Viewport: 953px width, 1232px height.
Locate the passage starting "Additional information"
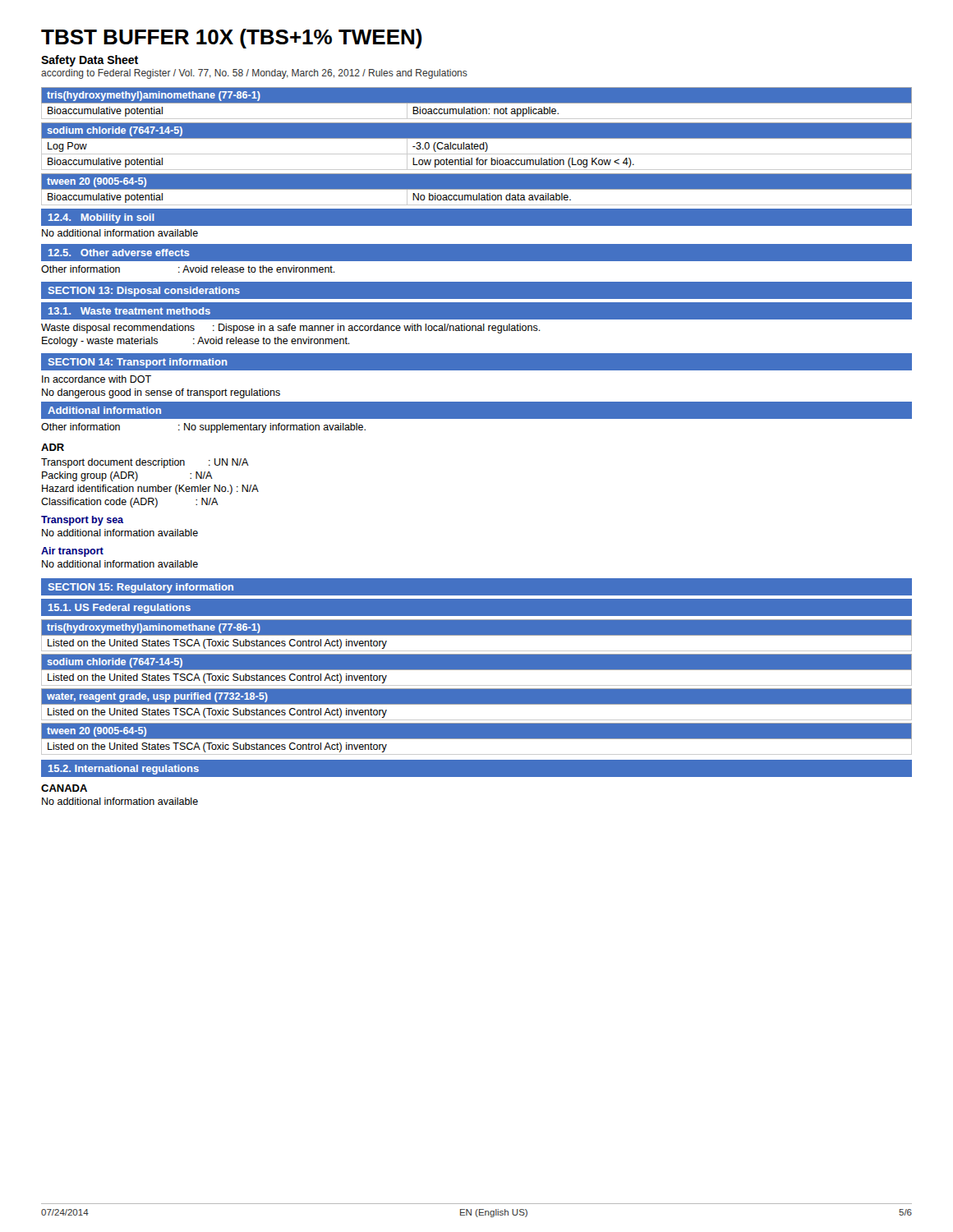click(476, 410)
